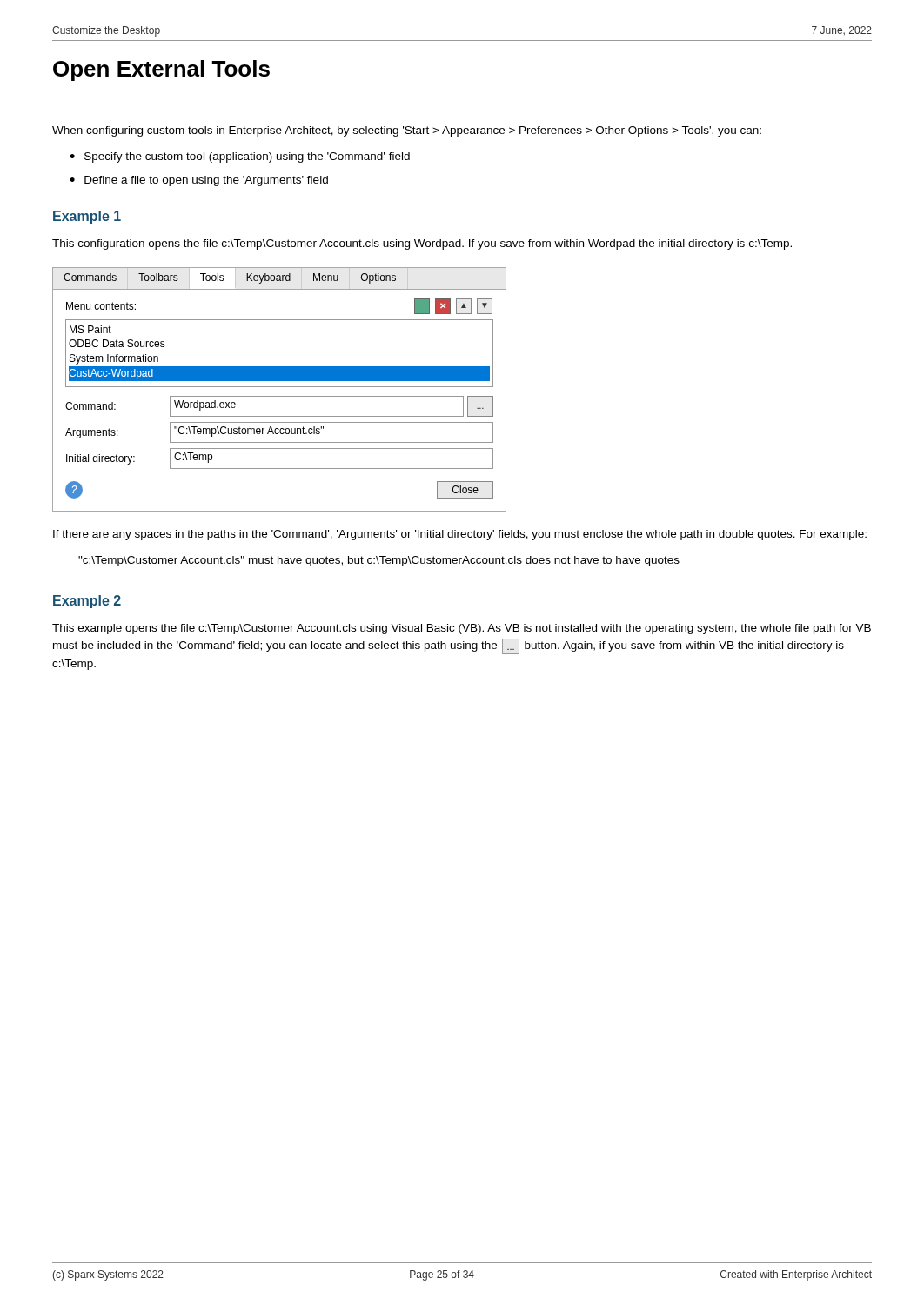
Task: Click on the section header with the text "Example 1"
Action: [87, 217]
